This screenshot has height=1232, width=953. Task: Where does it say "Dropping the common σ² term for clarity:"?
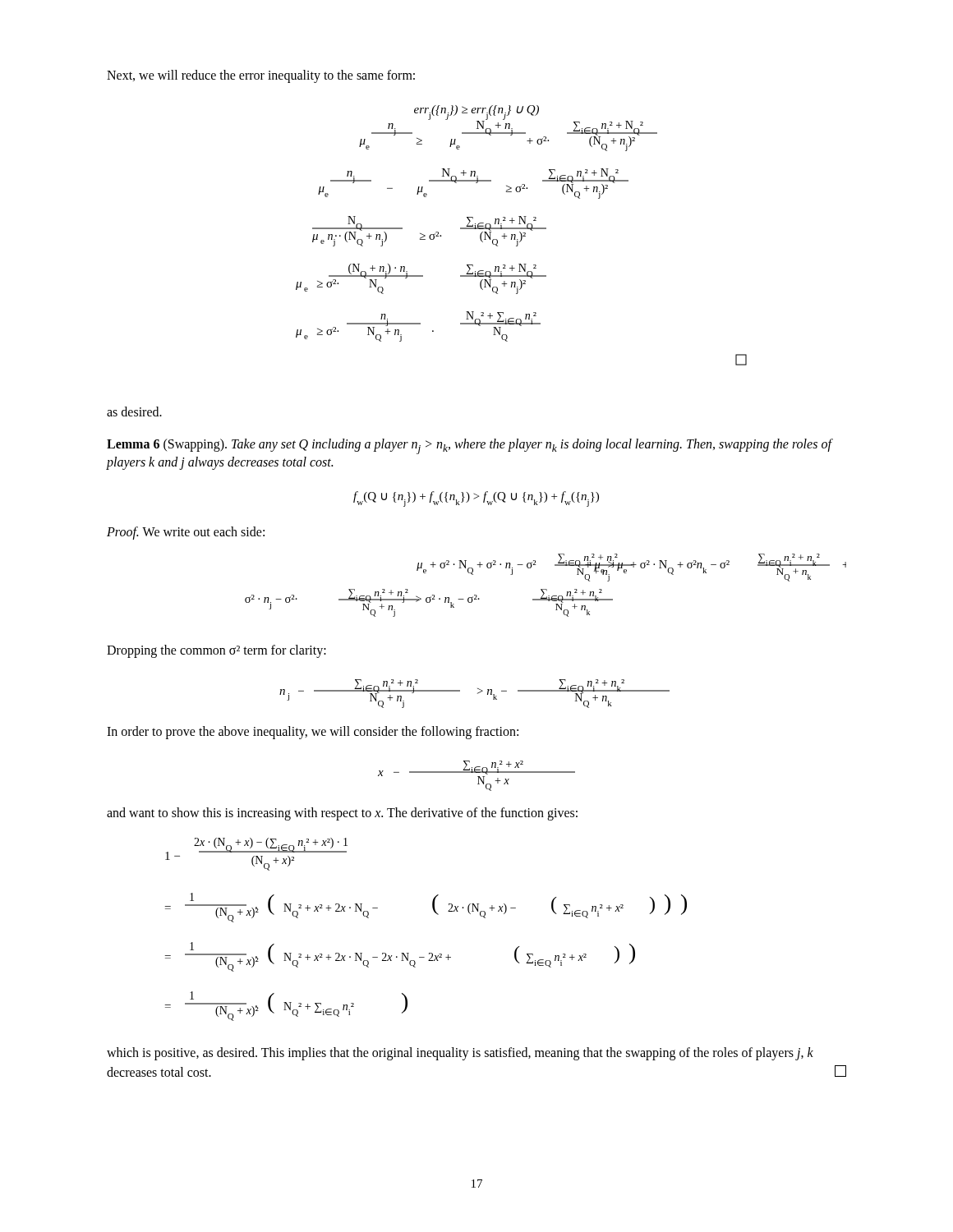[217, 650]
